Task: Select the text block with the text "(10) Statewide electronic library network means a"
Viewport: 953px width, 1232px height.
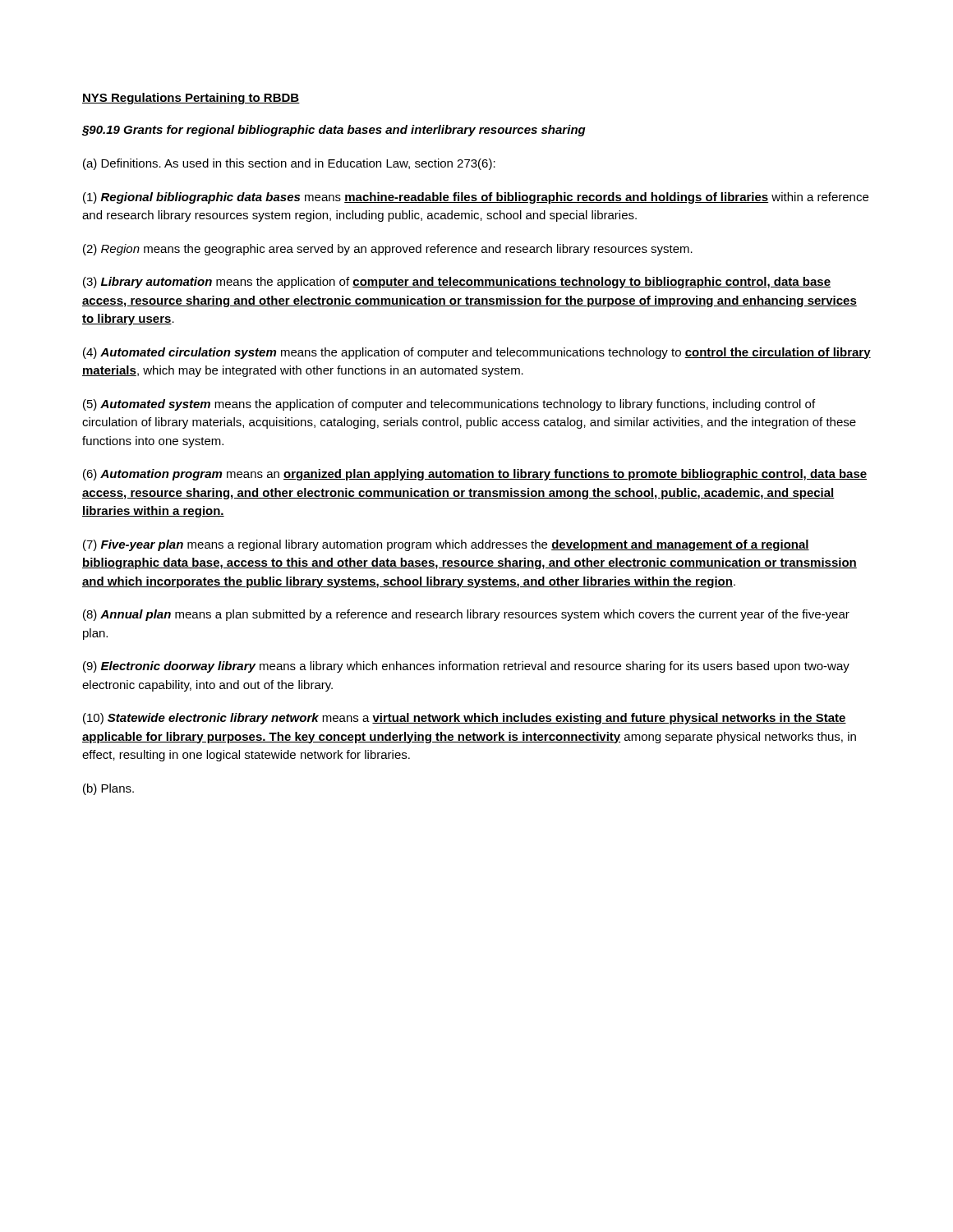Action: [469, 736]
